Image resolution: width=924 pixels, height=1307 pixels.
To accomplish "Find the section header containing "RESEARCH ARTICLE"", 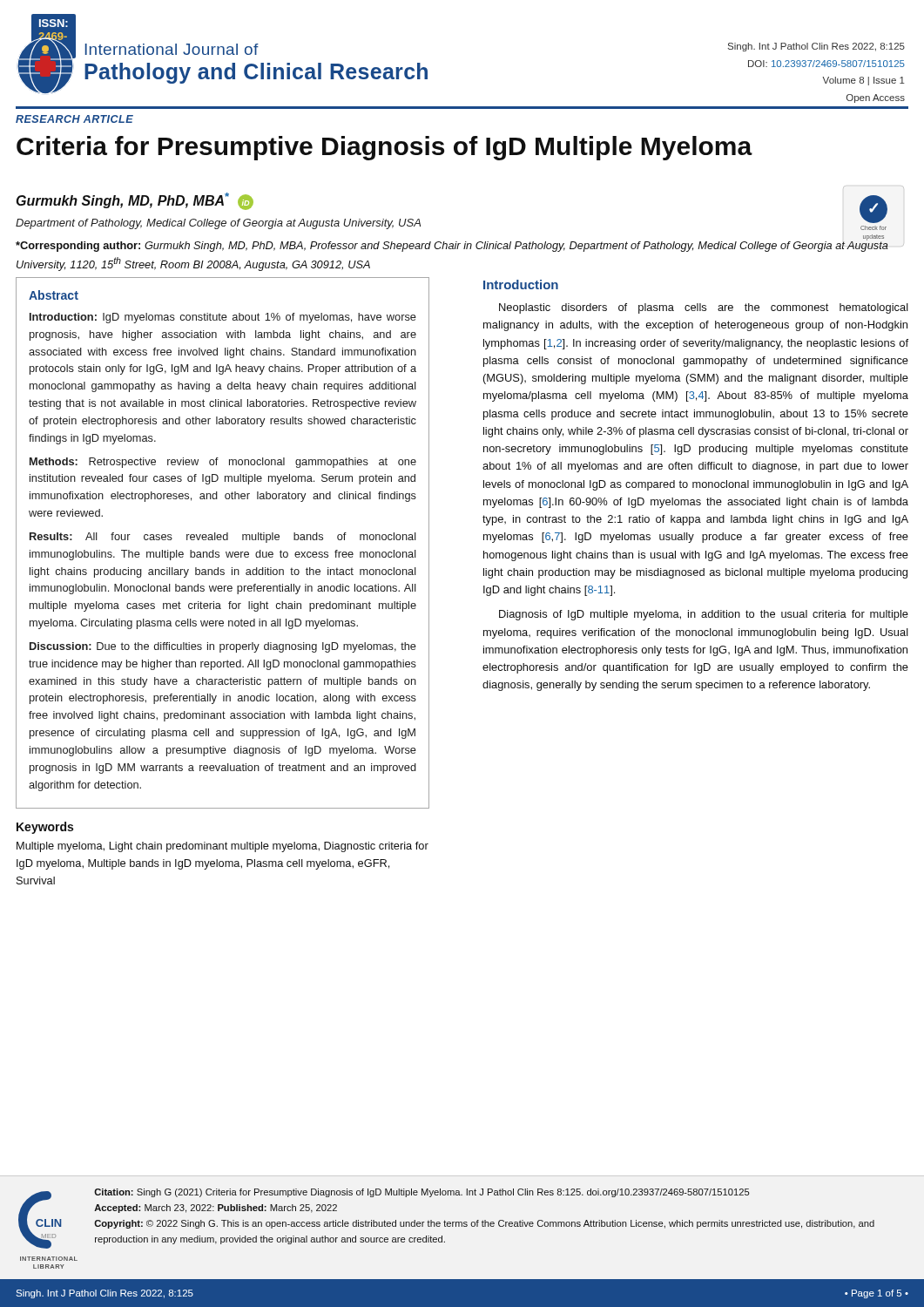I will tap(75, 119).
